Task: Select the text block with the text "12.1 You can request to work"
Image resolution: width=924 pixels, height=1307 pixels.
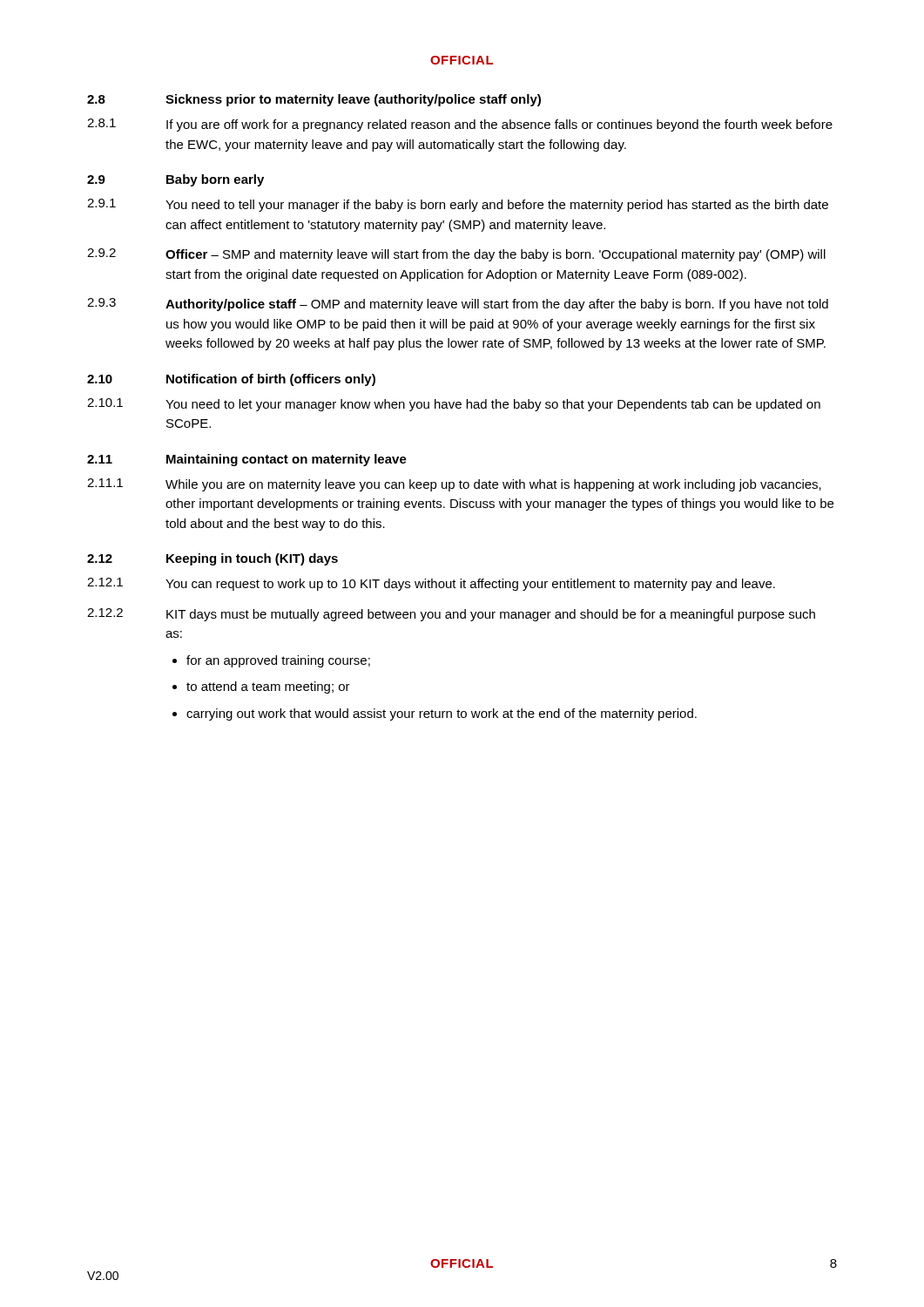Action: [x=462, y=584]
